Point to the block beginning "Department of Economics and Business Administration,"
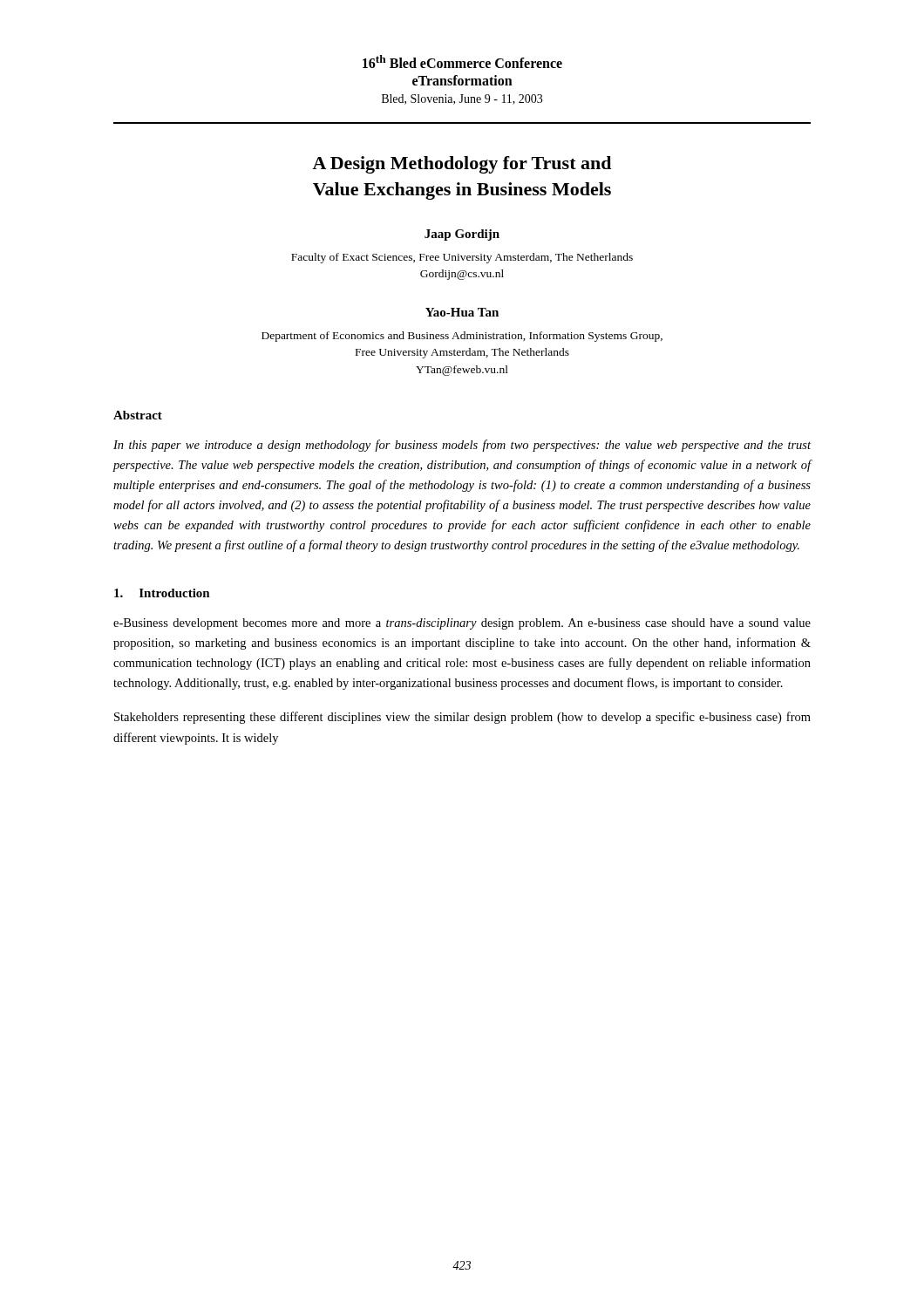 (462, 352)
